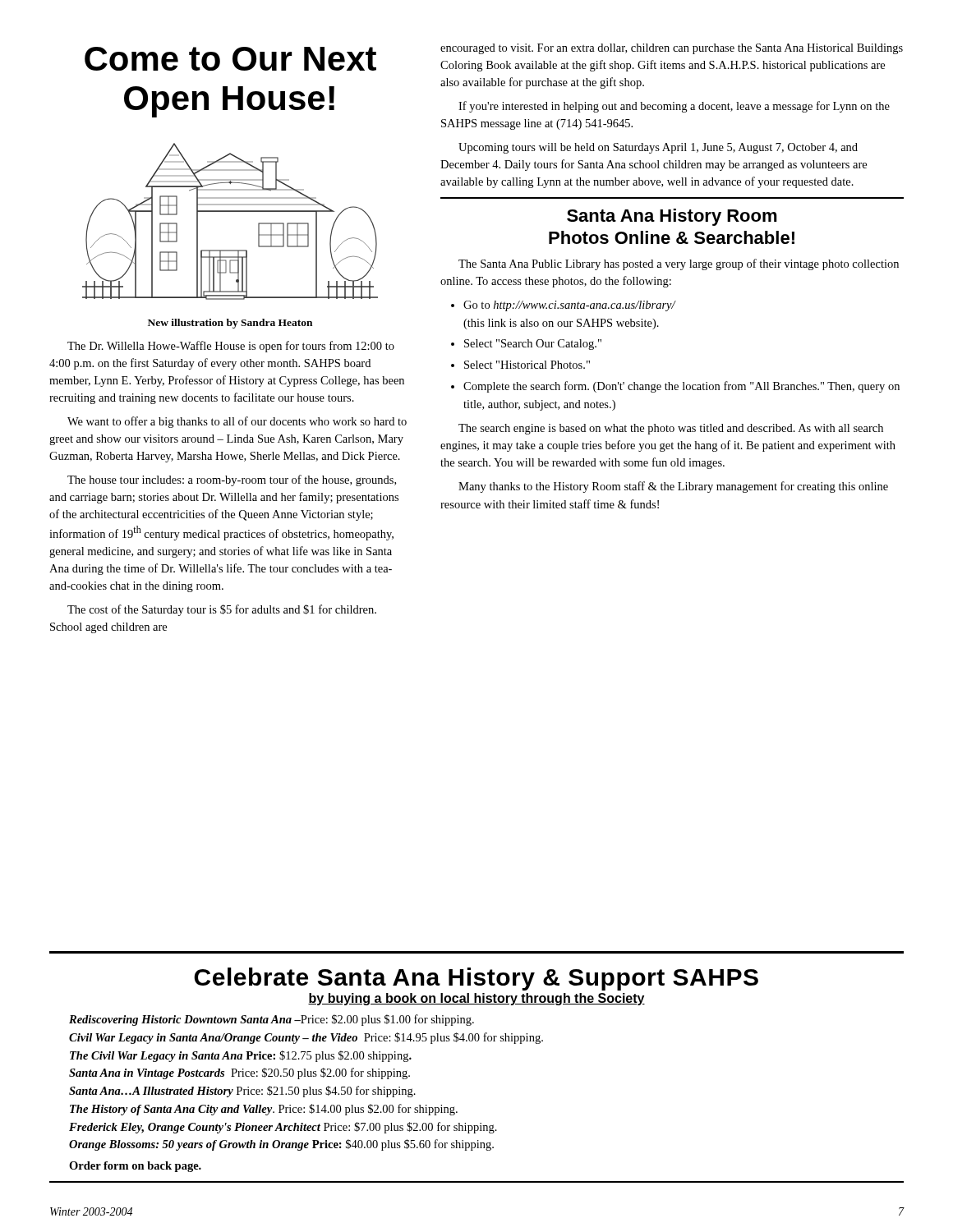This screenshot has height=1232, width=953.
Task: Locate the block of text that opens with "Rediscovering Historic Downtown"
Action: (x=476, y=1020)
